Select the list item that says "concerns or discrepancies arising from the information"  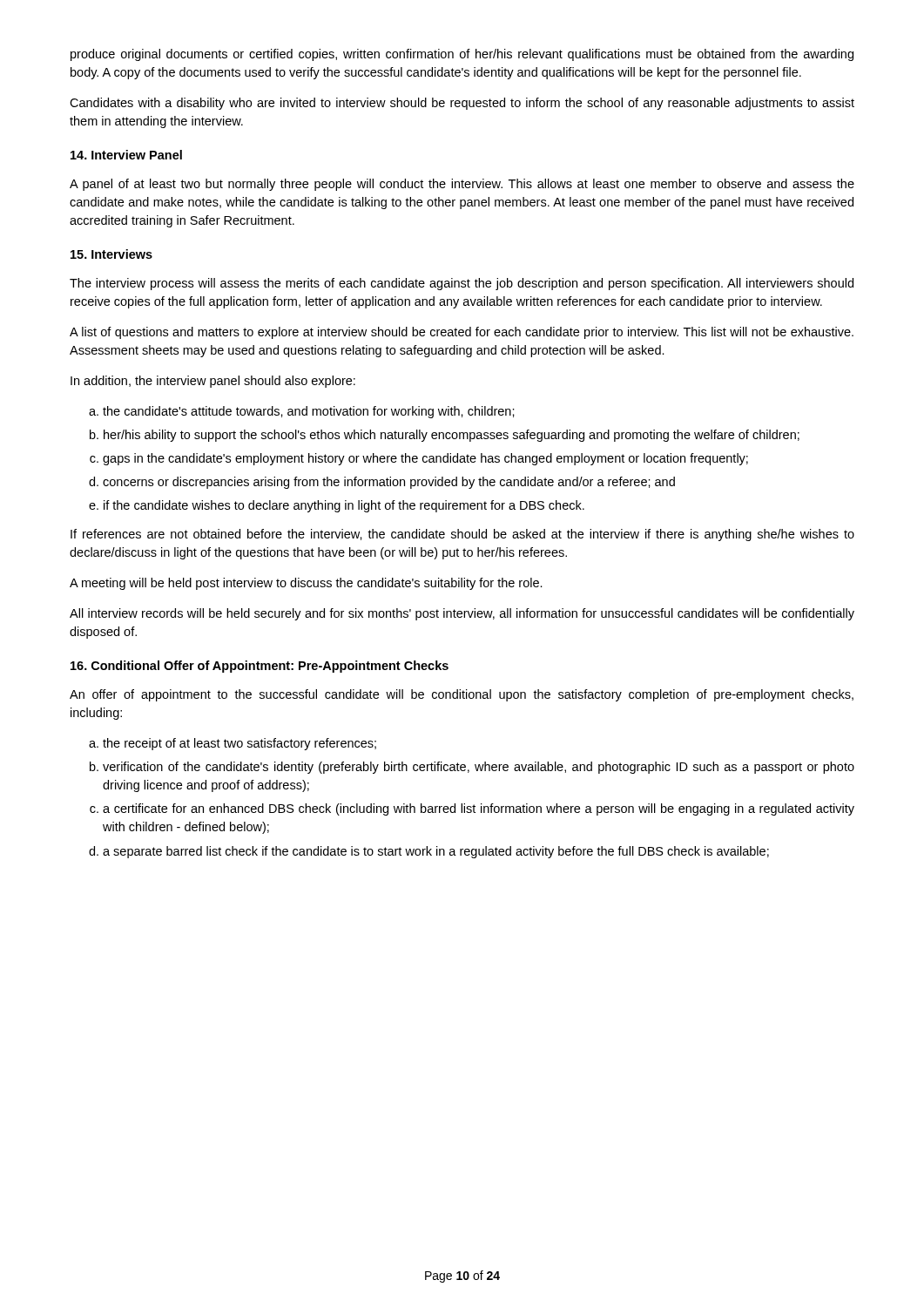pos(389,482)
